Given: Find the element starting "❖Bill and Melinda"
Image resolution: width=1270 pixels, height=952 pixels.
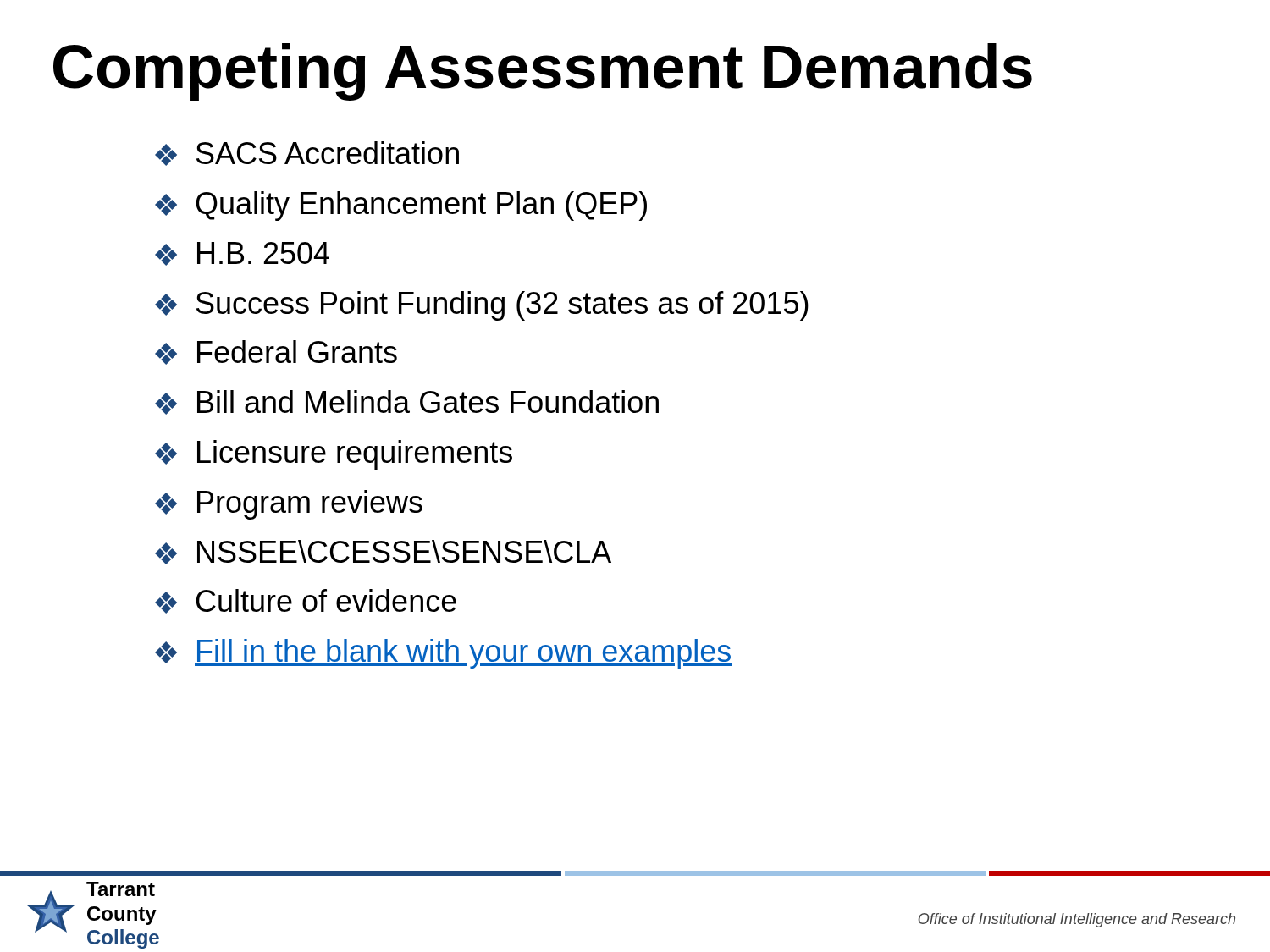Looking at the screenshot, I should click(x=407, y=404).
